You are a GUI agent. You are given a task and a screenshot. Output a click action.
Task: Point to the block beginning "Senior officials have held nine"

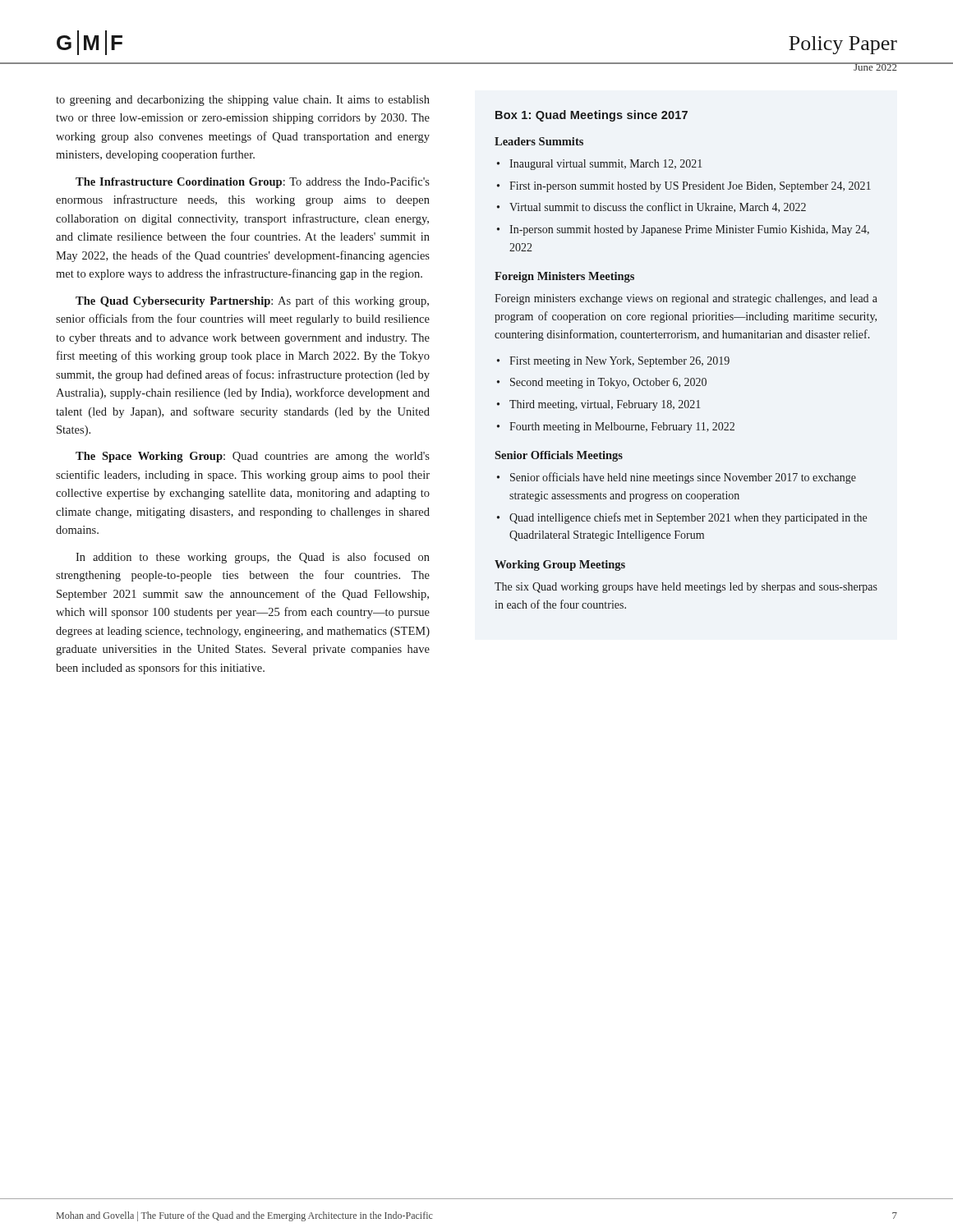point(683,487)
